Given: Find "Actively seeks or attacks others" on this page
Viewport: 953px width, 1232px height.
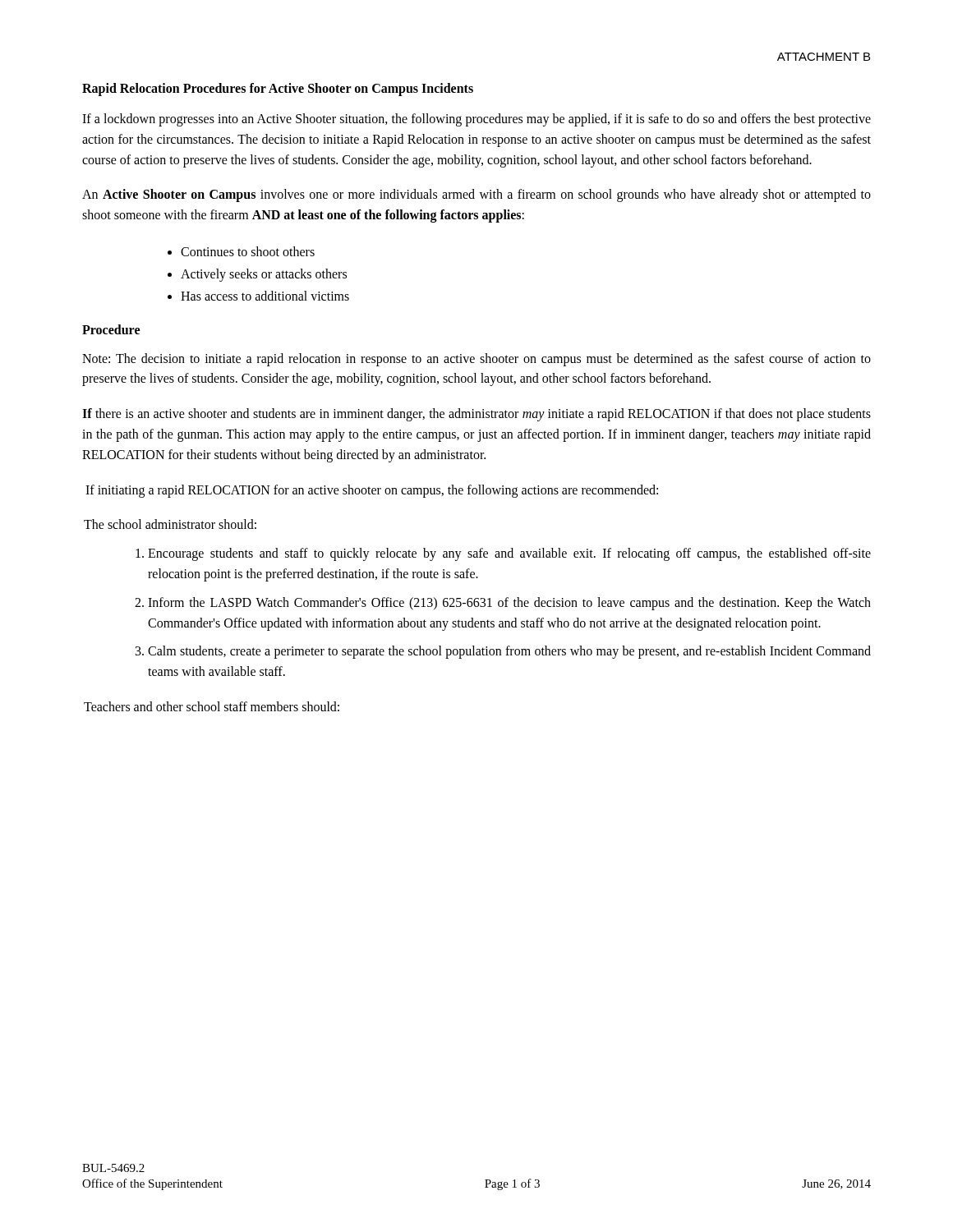Looking at the screenshot, I should click(264, 274).
